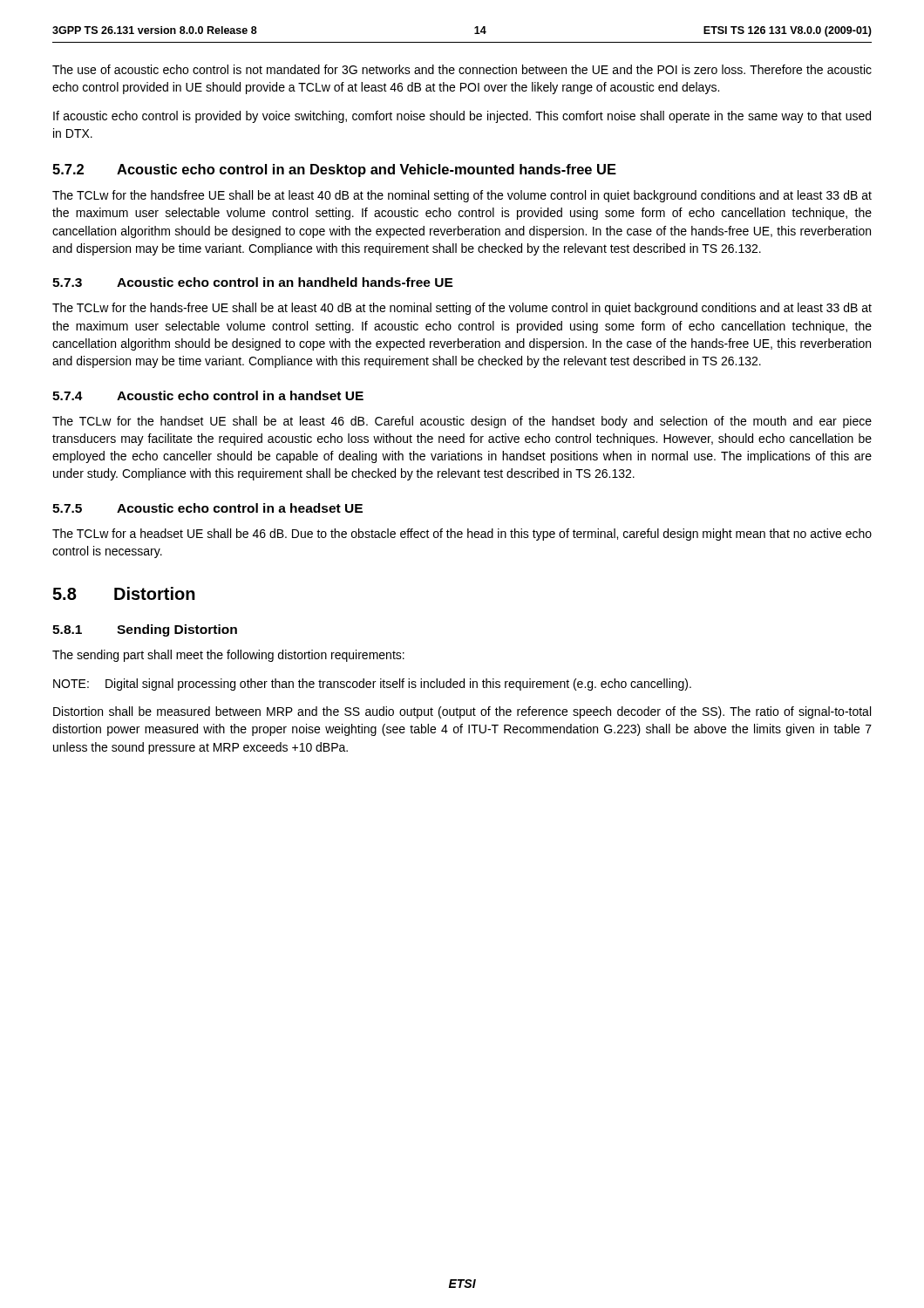Click the passage that begins "The sending part"
Viewport: 924px width, 1308px height.
pos(229,655)
